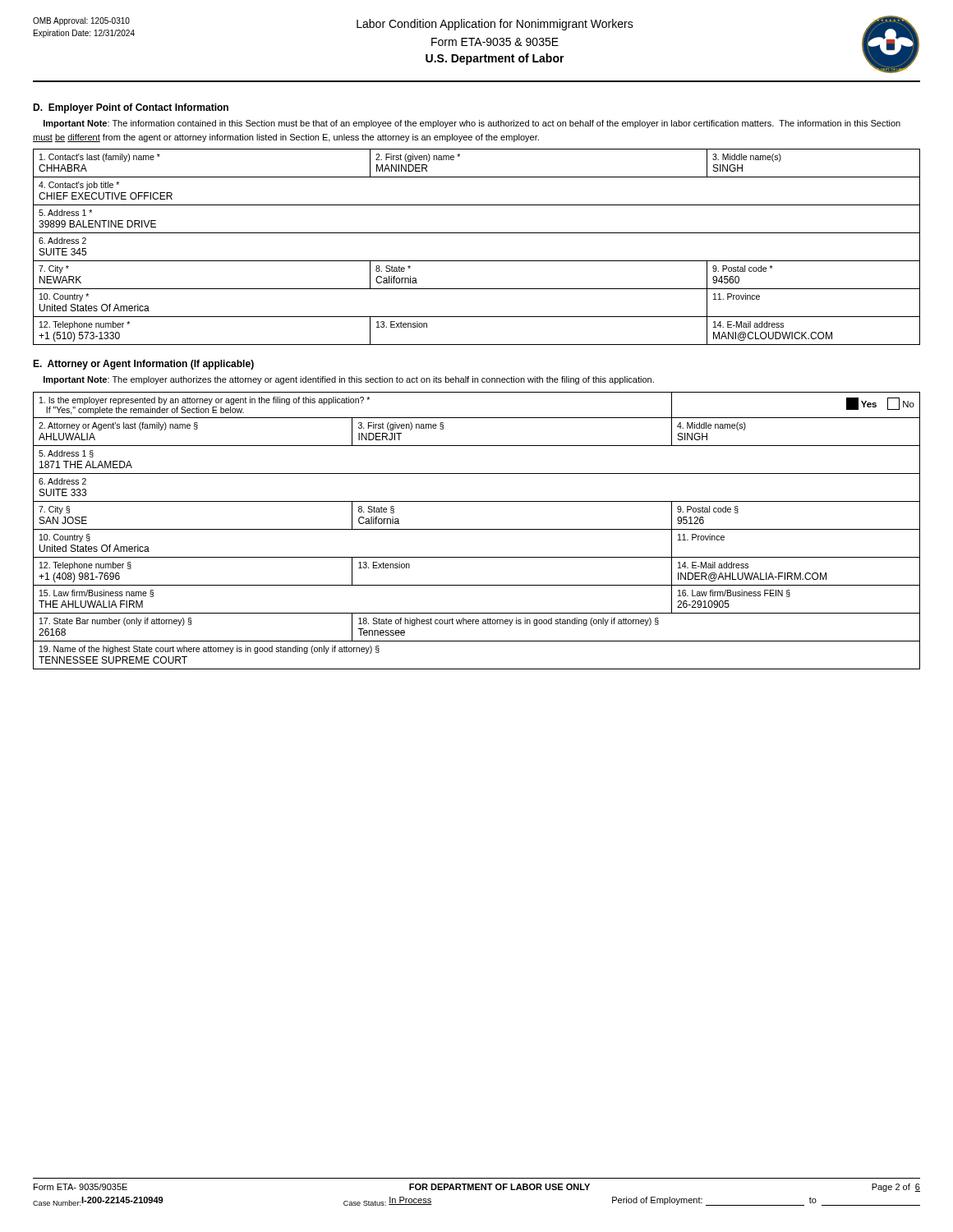The image size is (953, 1232).
Task: Select the table that reads "Is the employer"
Action: click(476, 530)
